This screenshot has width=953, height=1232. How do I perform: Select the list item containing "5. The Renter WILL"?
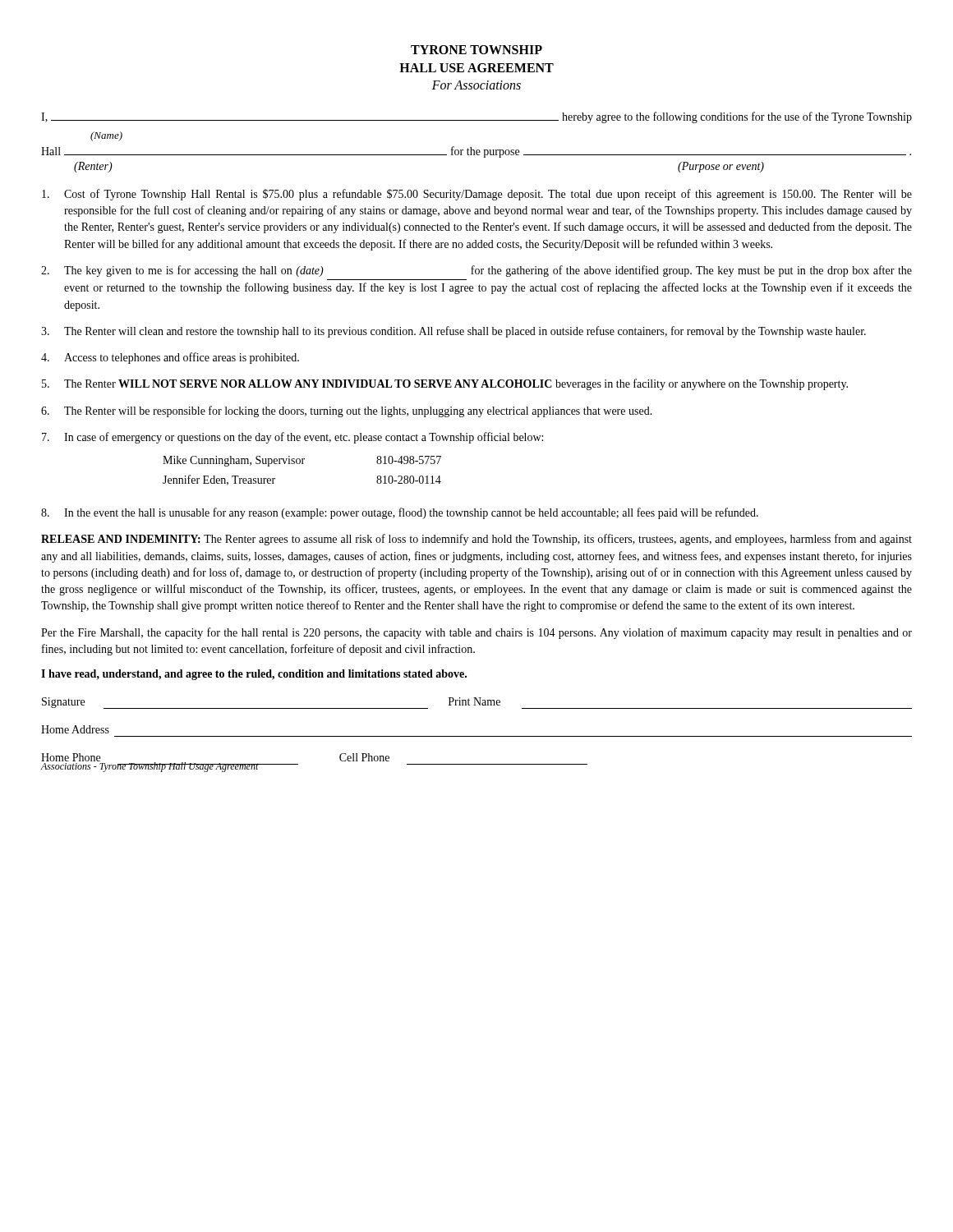click(x=476, y=385)
